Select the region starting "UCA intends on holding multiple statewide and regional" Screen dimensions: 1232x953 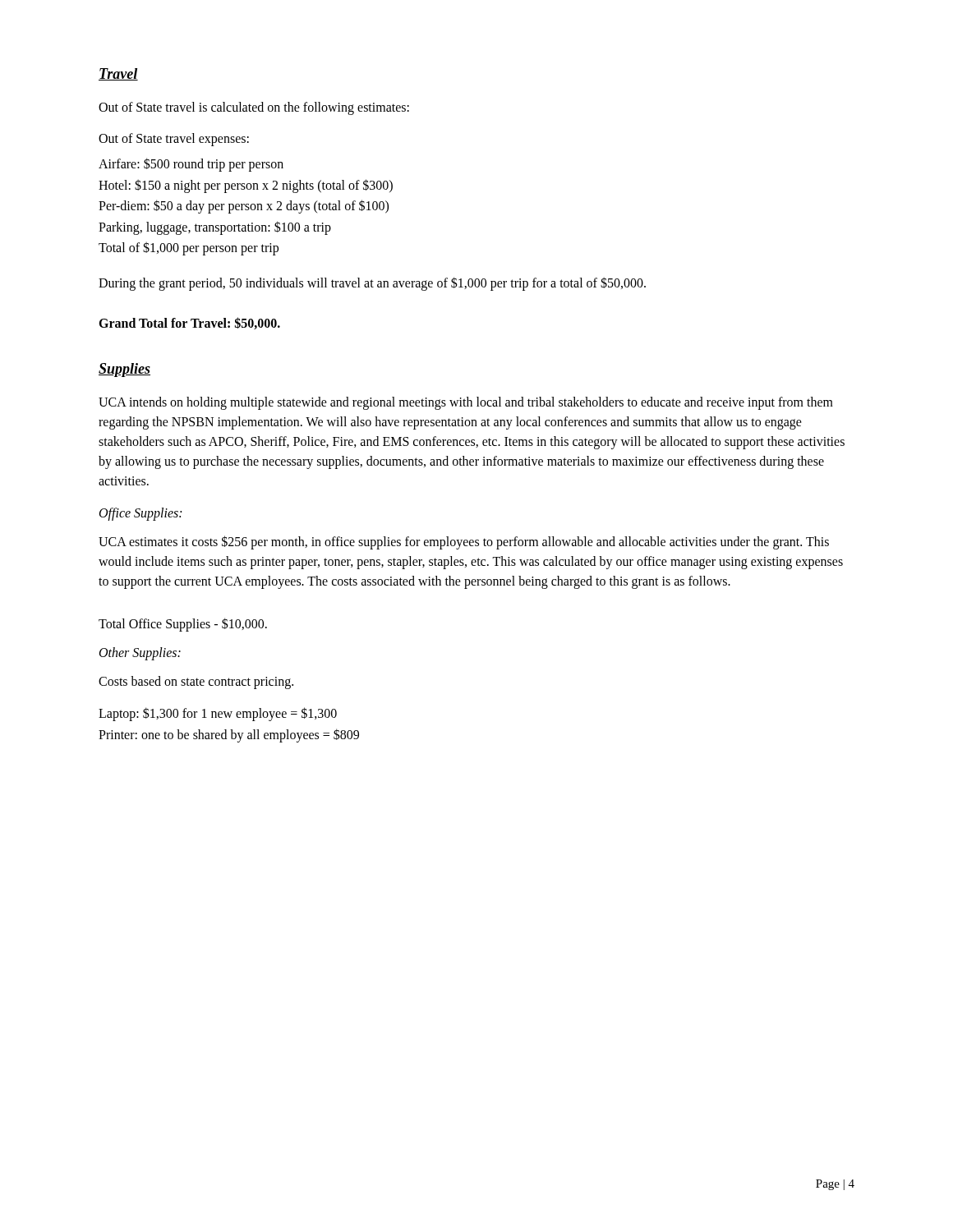[x=472, y=441]
